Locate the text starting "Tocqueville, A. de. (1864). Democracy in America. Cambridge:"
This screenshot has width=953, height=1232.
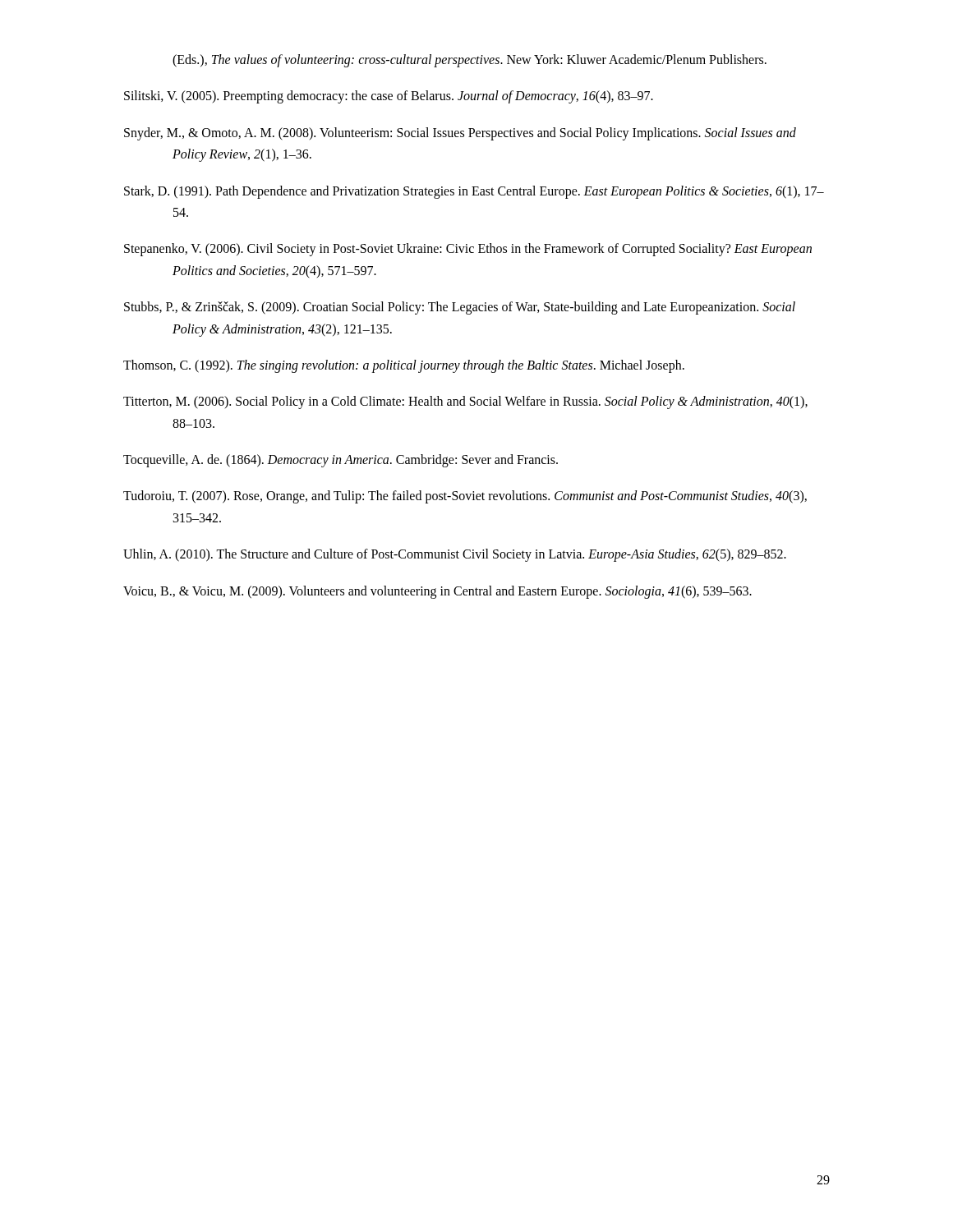click(341, 460)
